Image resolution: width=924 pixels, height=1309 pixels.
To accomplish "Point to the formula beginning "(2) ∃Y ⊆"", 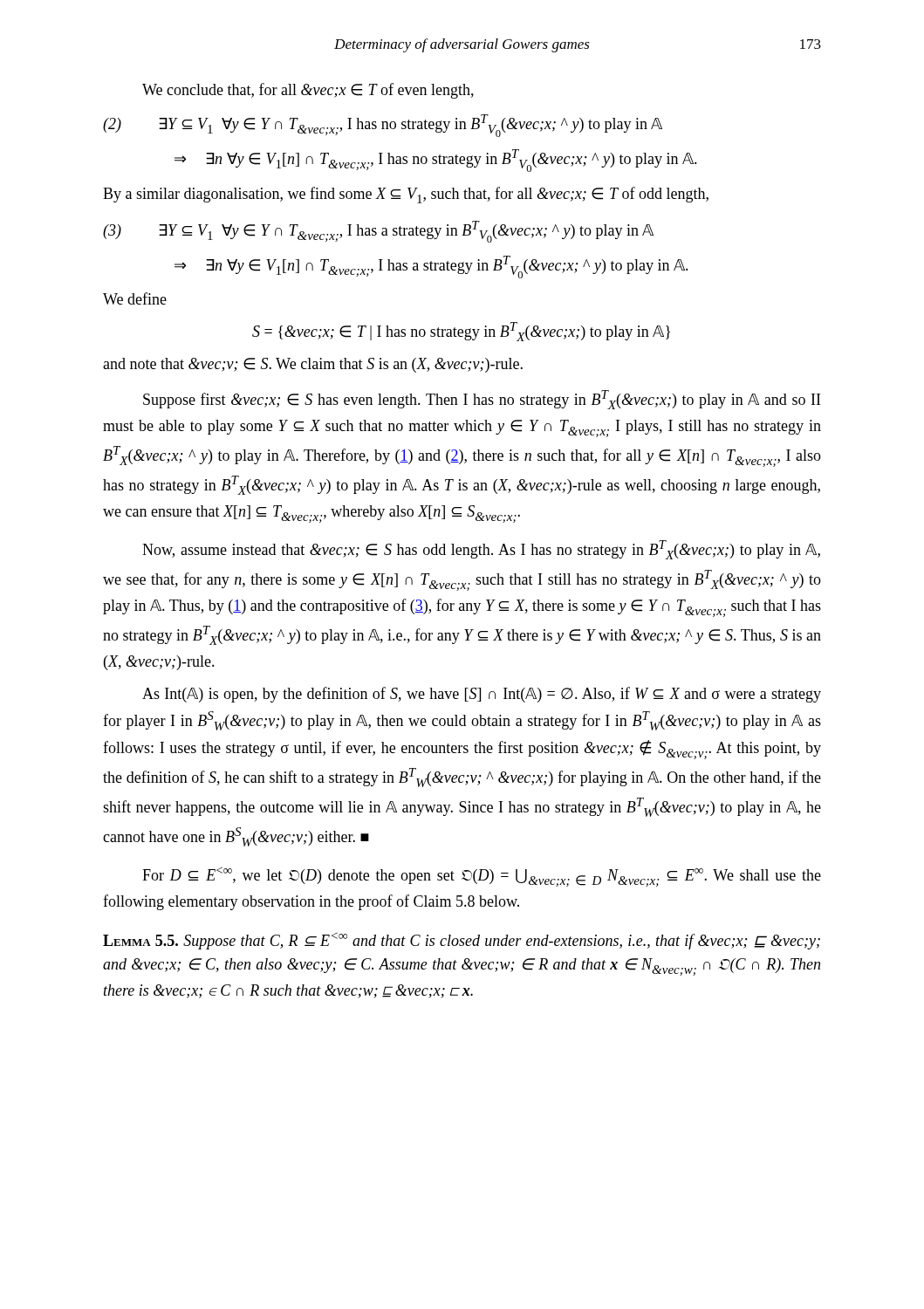I will tap(462, 143).
